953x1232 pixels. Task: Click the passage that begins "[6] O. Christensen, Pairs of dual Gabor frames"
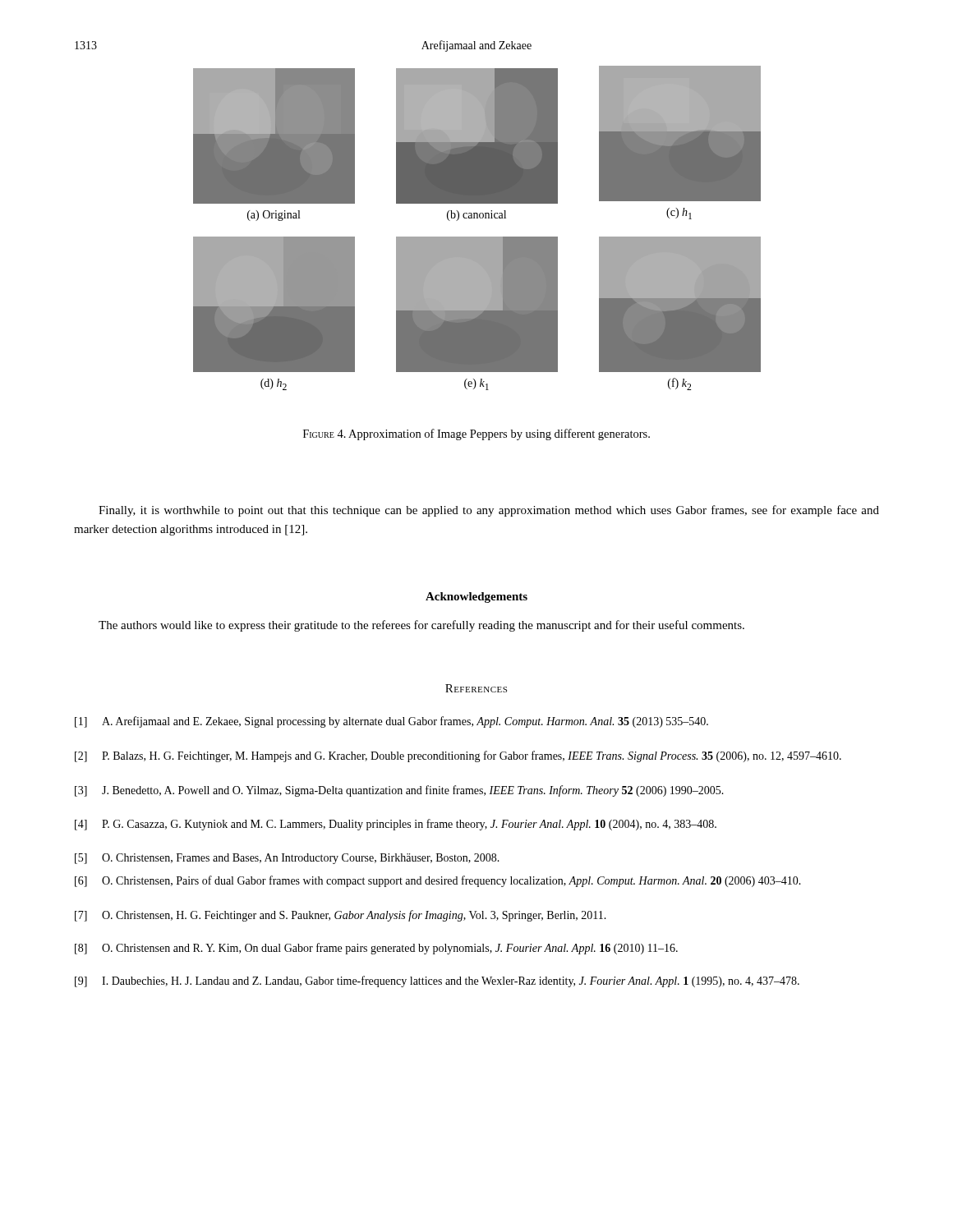pos(476,881)
